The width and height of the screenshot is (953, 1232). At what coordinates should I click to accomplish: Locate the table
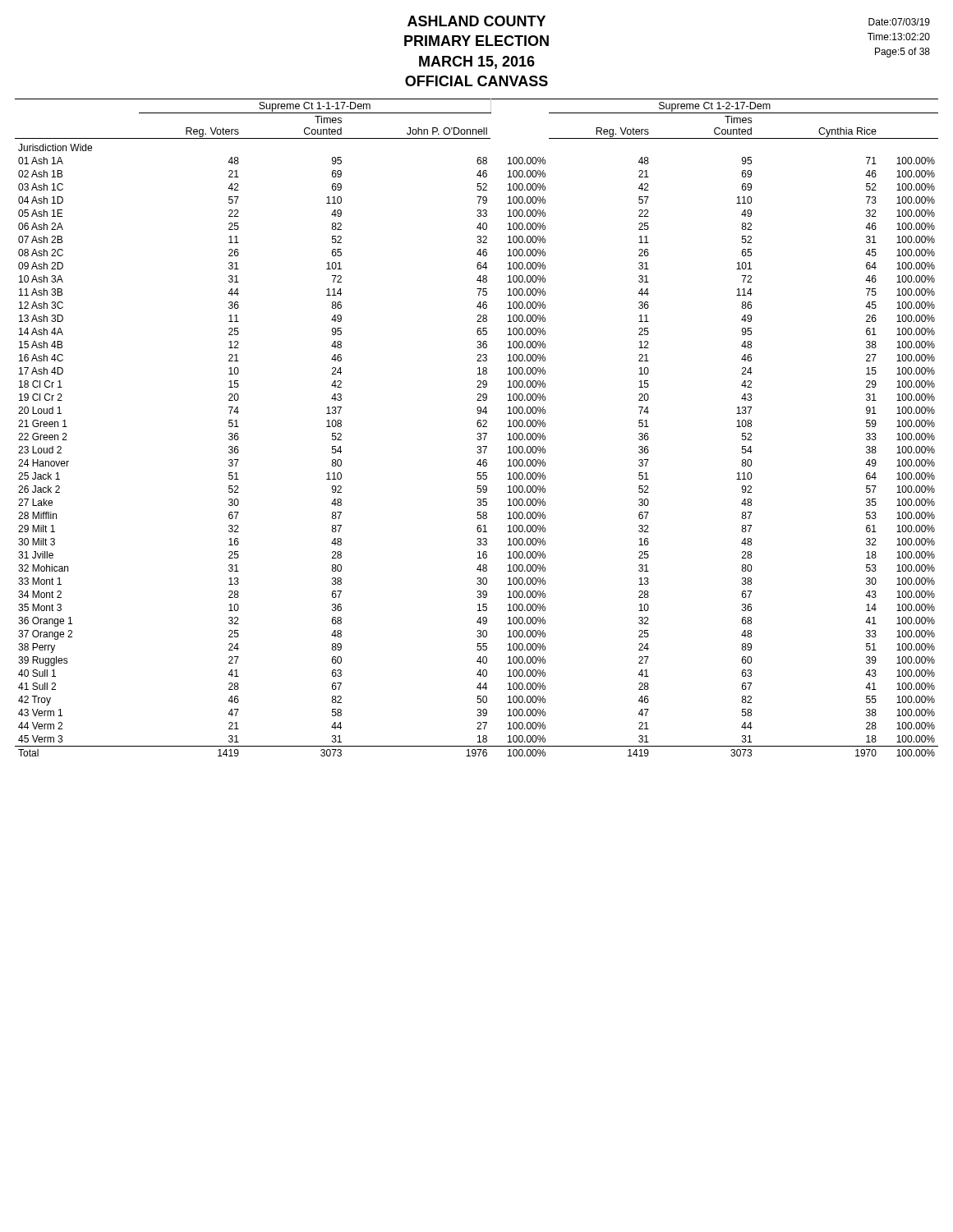476,429
